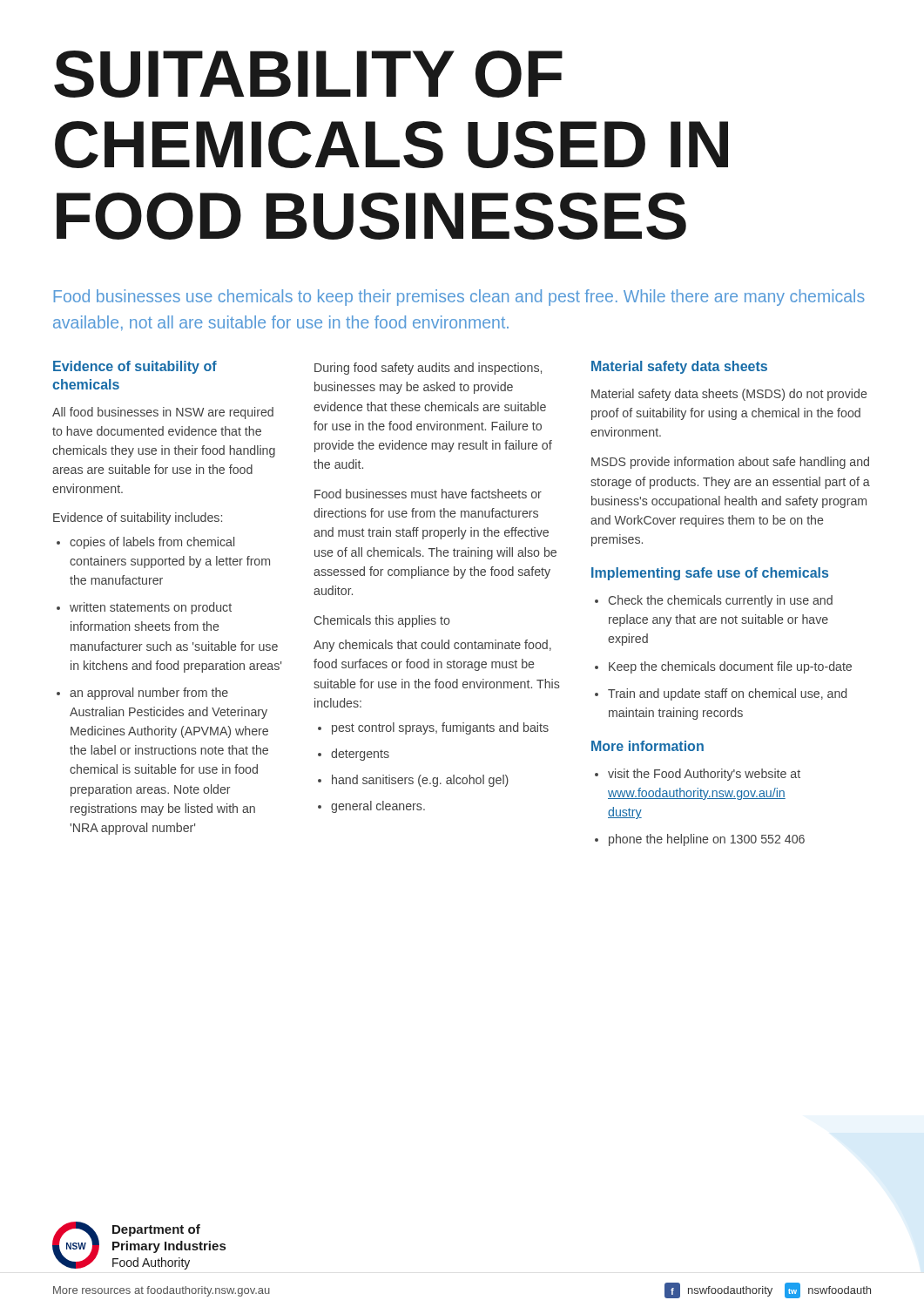Select the list item that says "pest control sprays, fumigants"
This screenshot has width=924, height=1307.
(x=440, y=727)
